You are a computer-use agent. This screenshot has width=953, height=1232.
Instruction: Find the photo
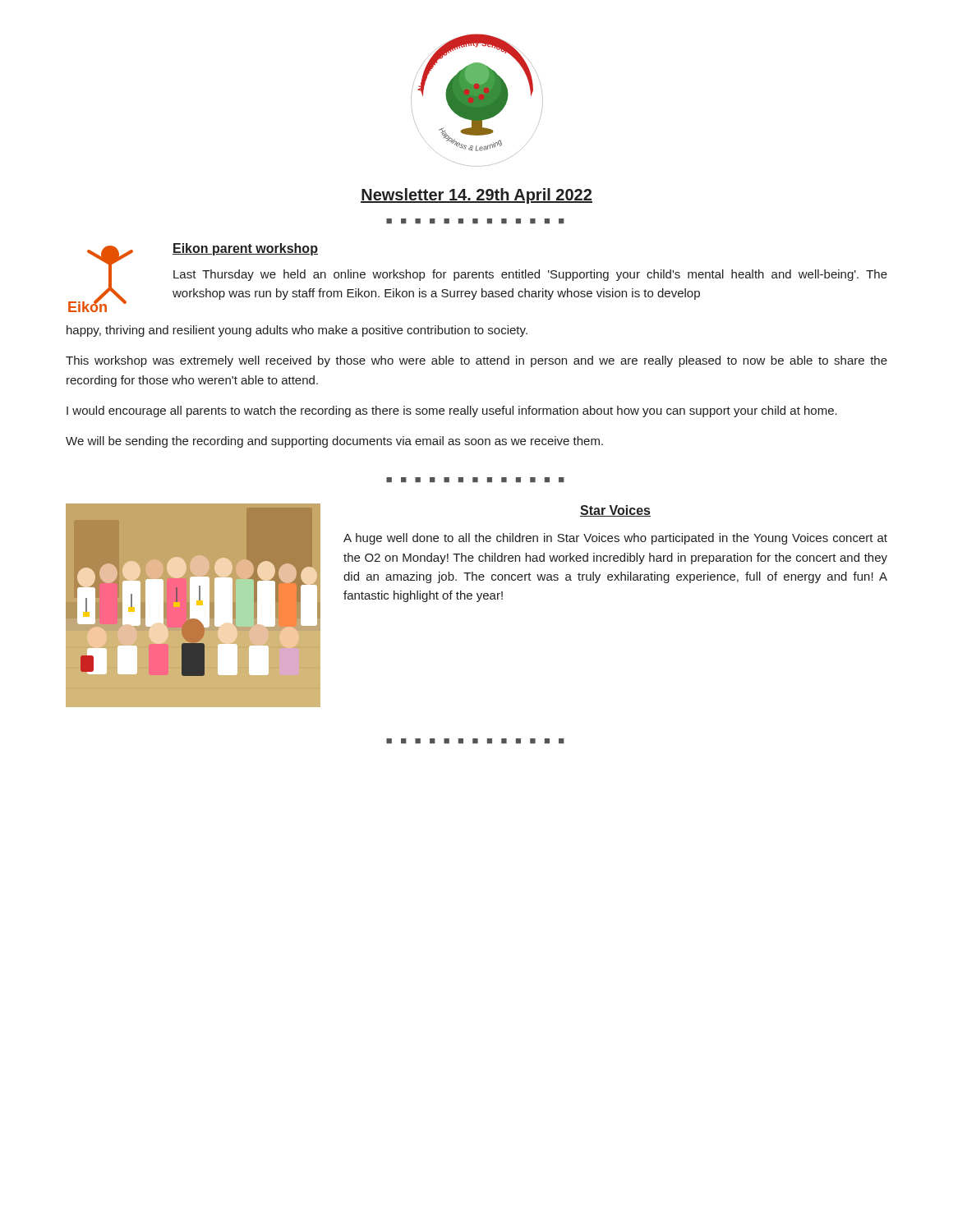pyautogui.click(x=193, y=607)
